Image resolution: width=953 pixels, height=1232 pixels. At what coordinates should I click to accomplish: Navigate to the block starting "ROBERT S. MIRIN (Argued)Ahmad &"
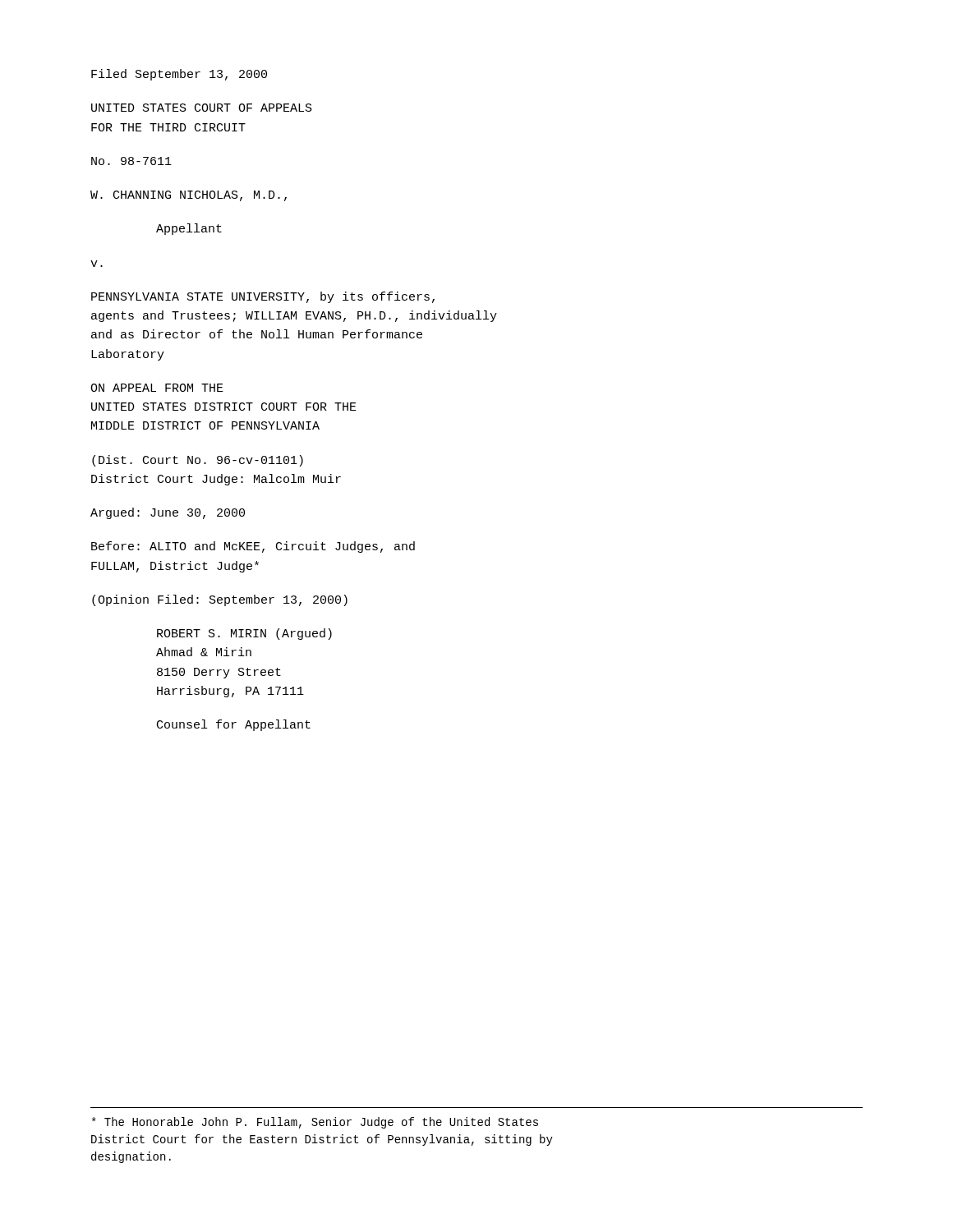(245, 663)
